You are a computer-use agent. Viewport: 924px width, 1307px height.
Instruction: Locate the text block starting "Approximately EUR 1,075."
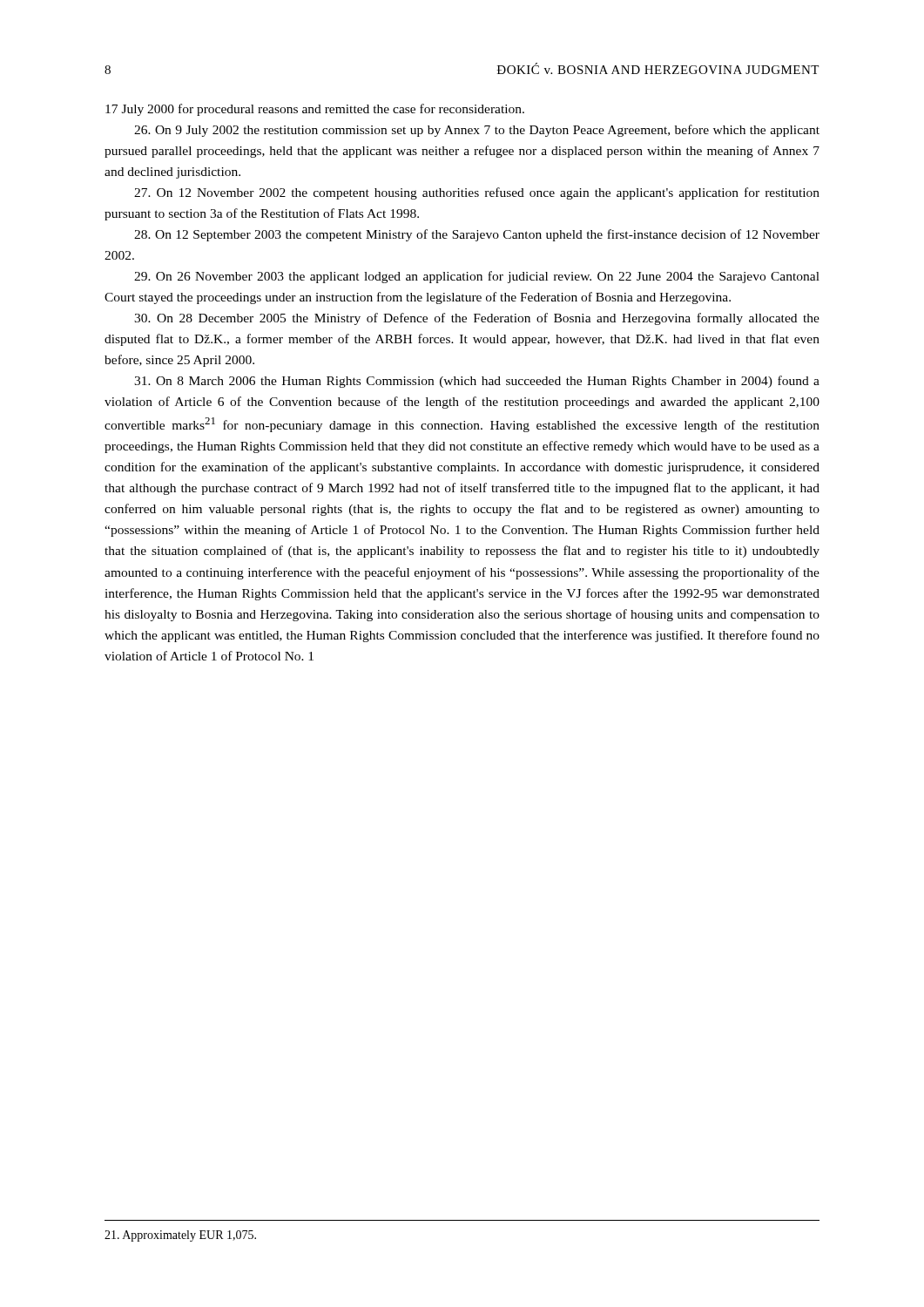pos(181,1235)
